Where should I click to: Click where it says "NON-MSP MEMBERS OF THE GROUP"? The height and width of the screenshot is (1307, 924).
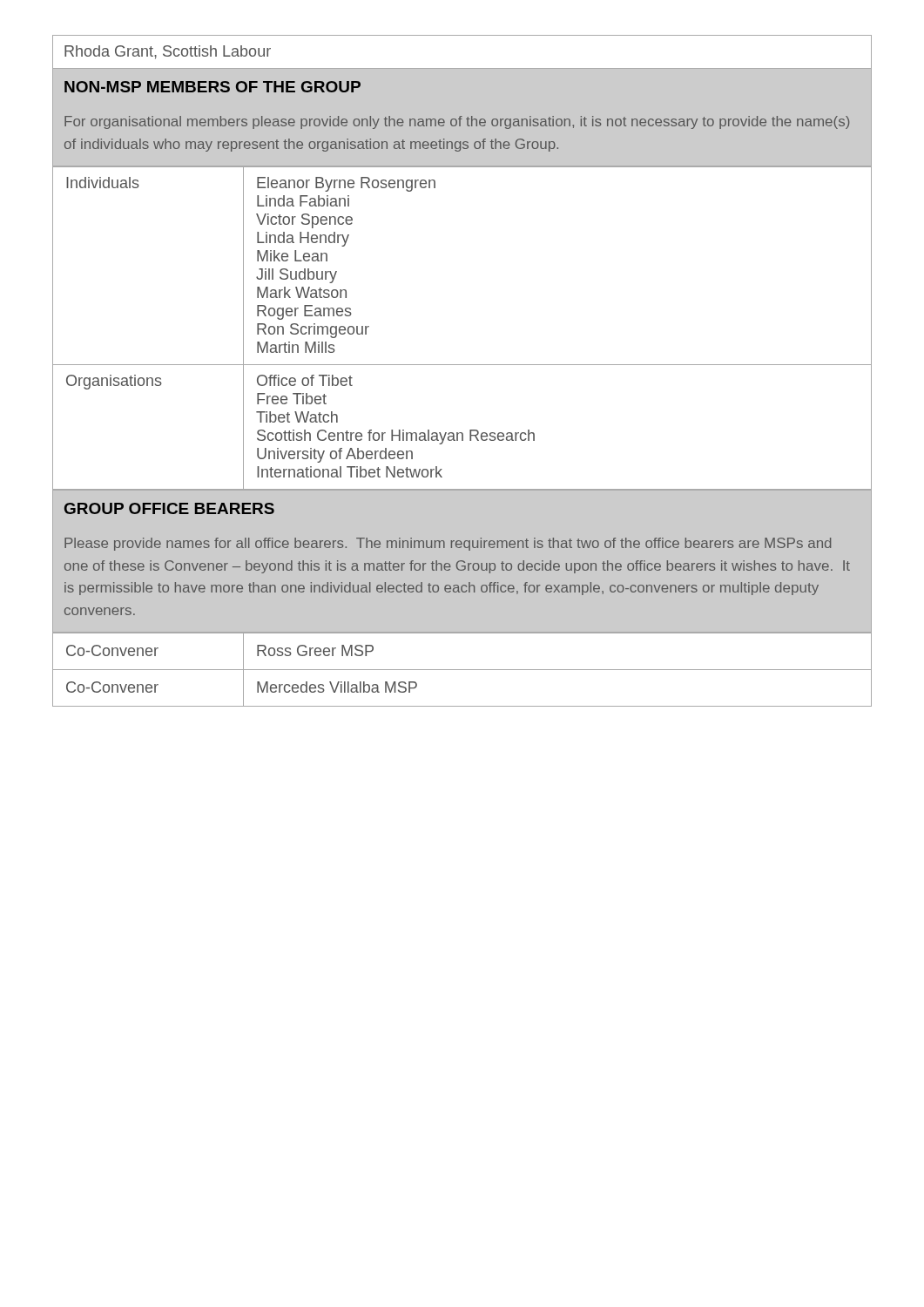212,87
